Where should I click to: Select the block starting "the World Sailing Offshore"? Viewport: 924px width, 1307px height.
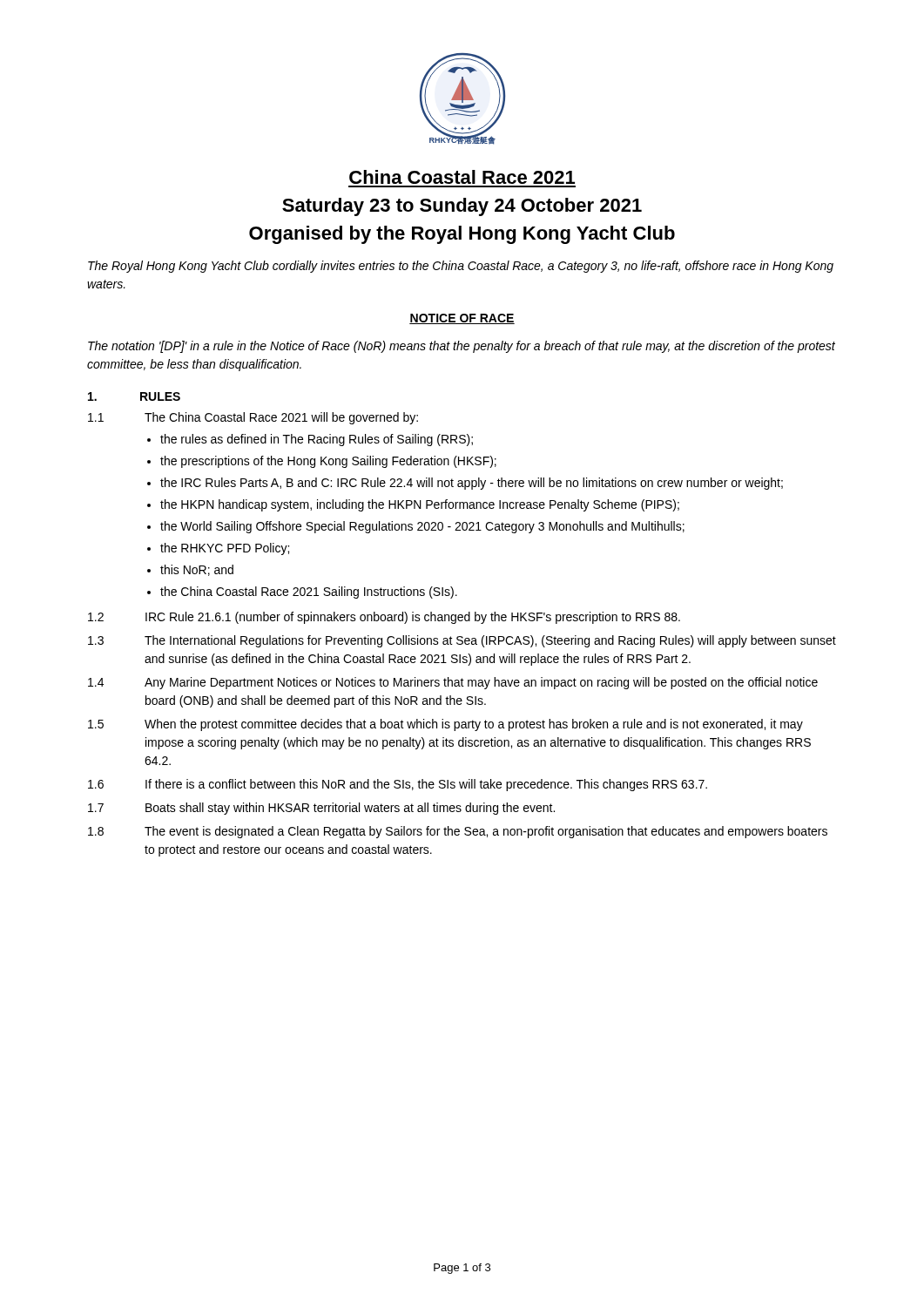click(x=423, y=526)
